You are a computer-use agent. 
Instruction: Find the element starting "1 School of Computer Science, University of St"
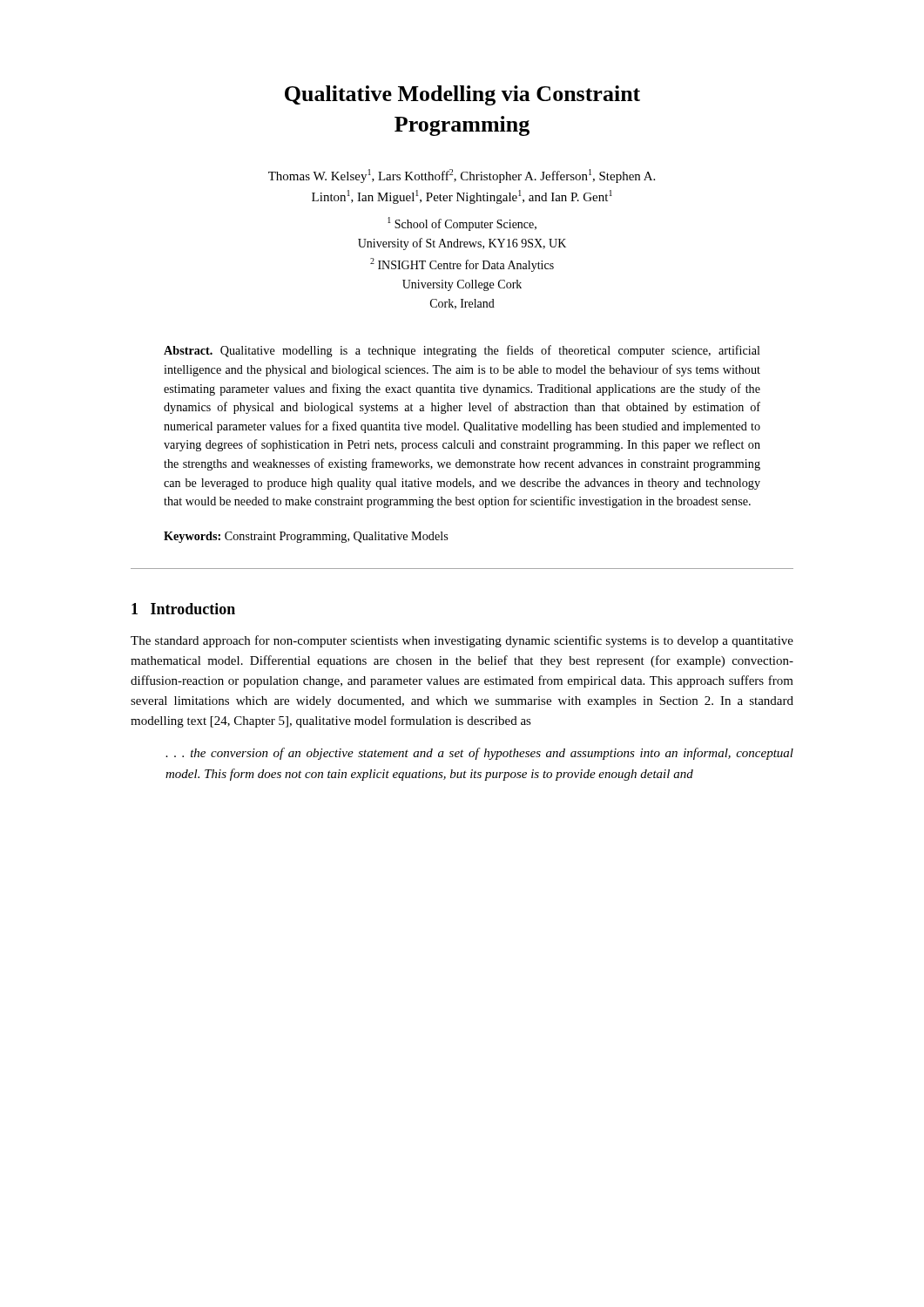[462, 263]
